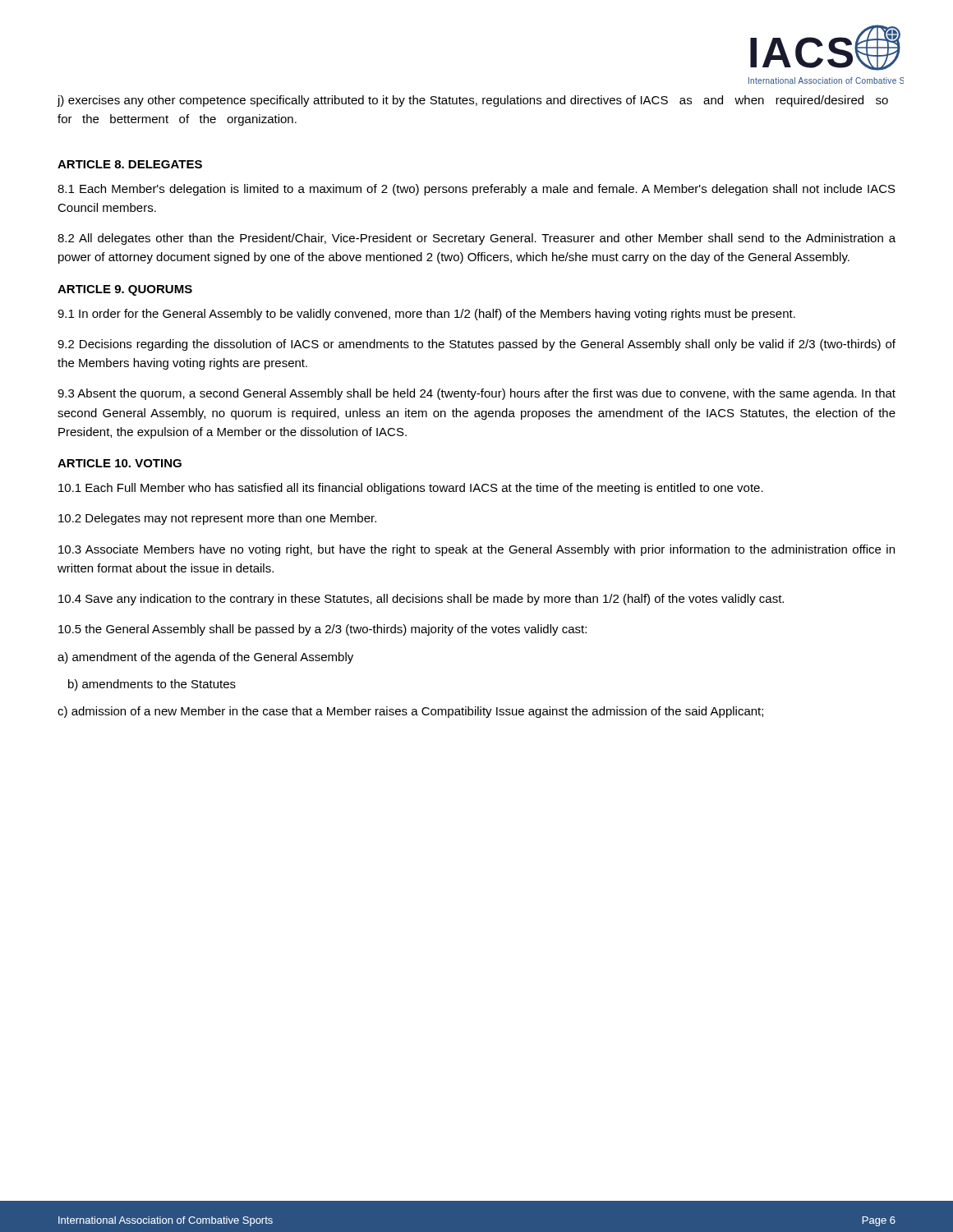Click on the block starting "j) exercises any other competence"
This screenshot has height=1232, width=953.
[x=476, y=109]
